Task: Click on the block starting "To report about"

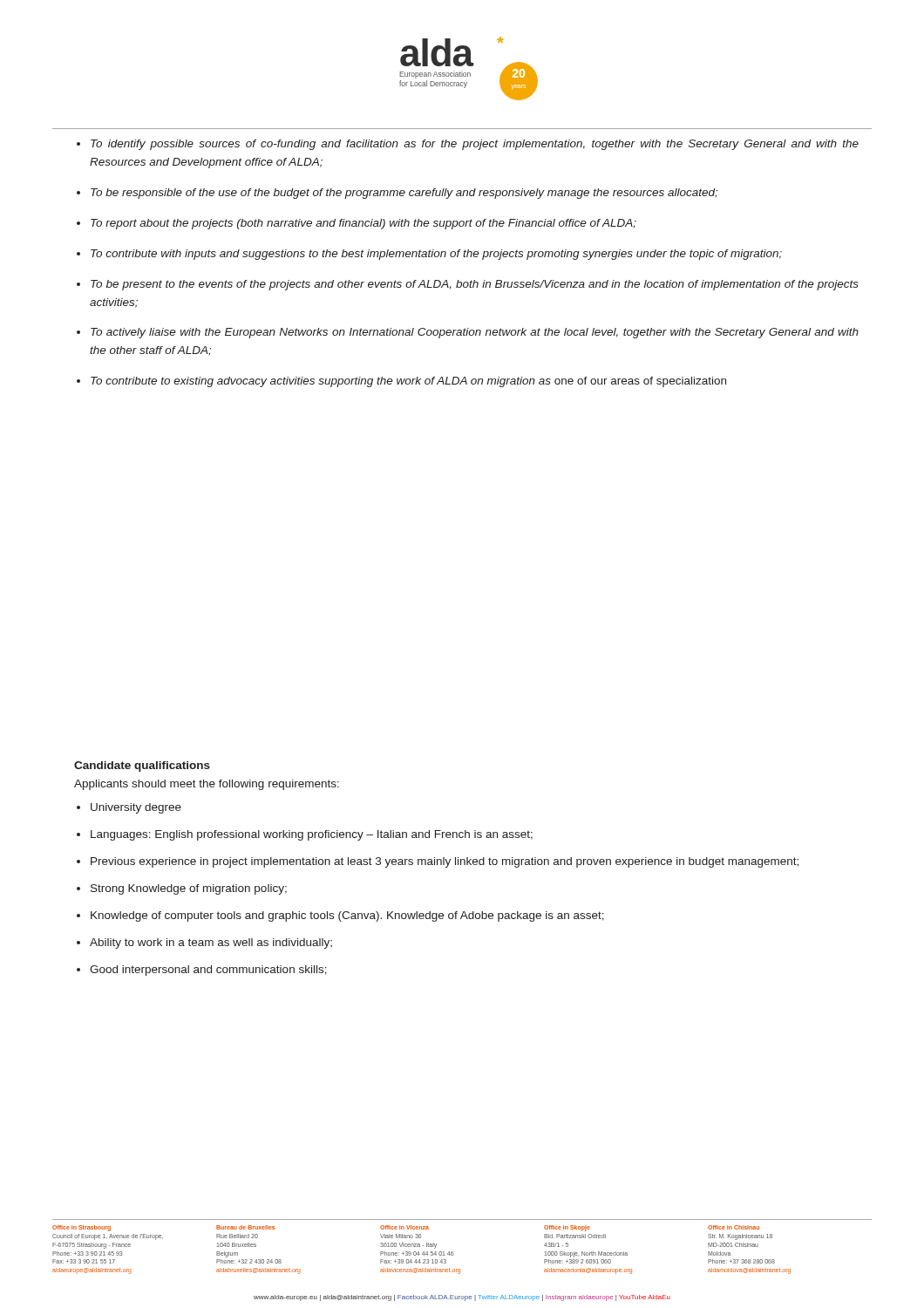Action: coord(363,223)
